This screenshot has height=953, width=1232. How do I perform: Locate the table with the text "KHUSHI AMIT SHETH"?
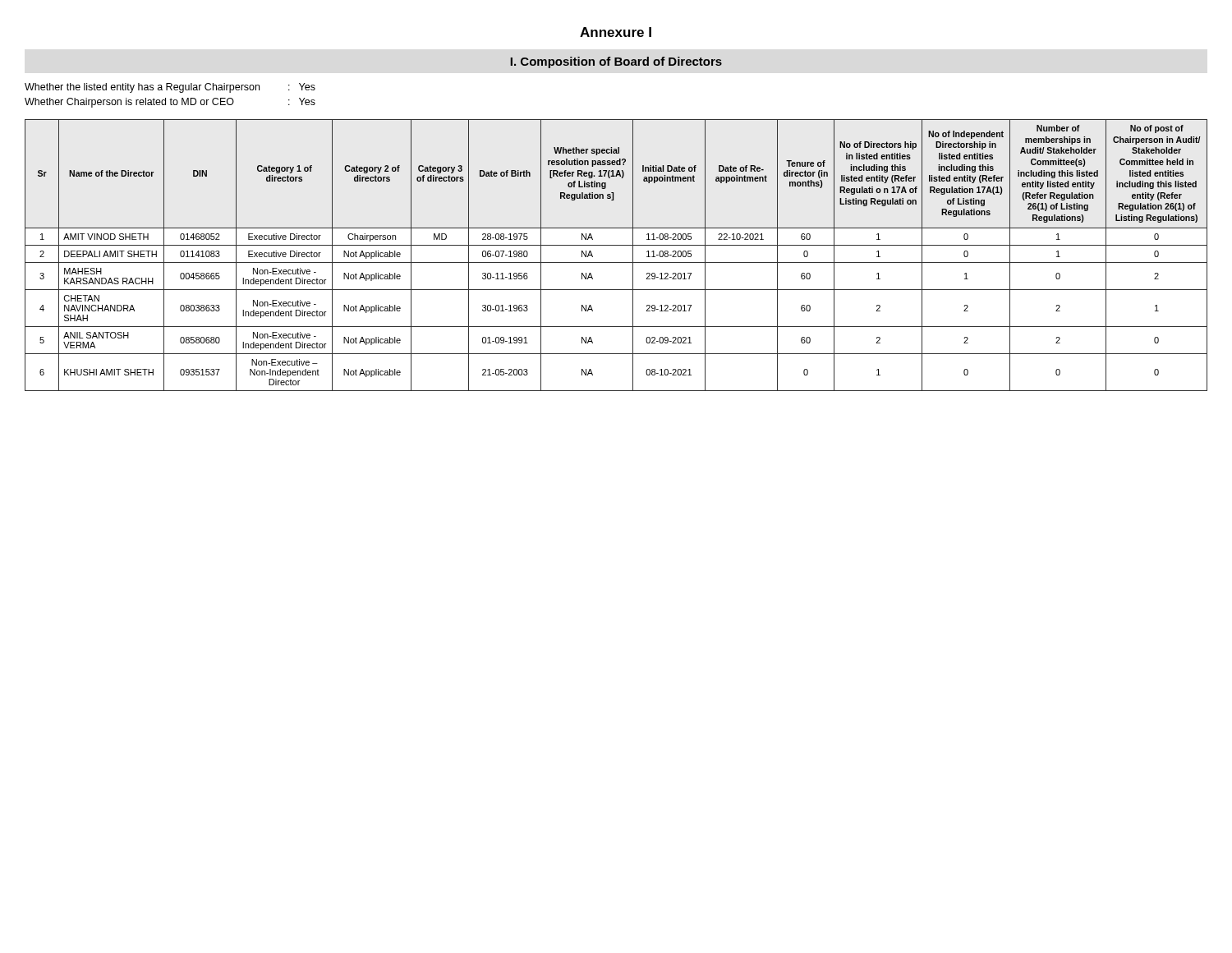[616, 252]
